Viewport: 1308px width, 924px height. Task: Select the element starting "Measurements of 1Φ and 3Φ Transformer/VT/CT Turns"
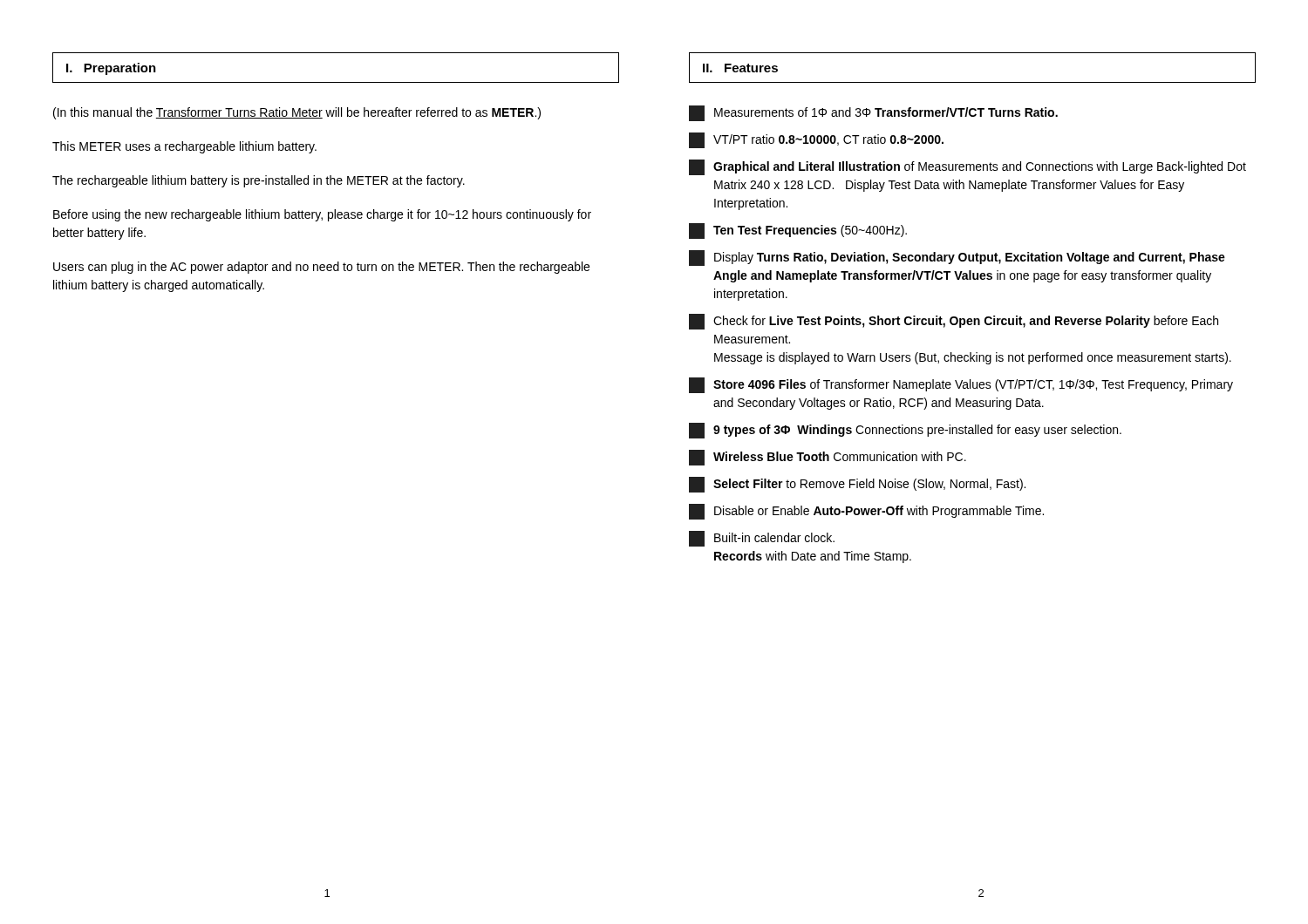(972, 113)
